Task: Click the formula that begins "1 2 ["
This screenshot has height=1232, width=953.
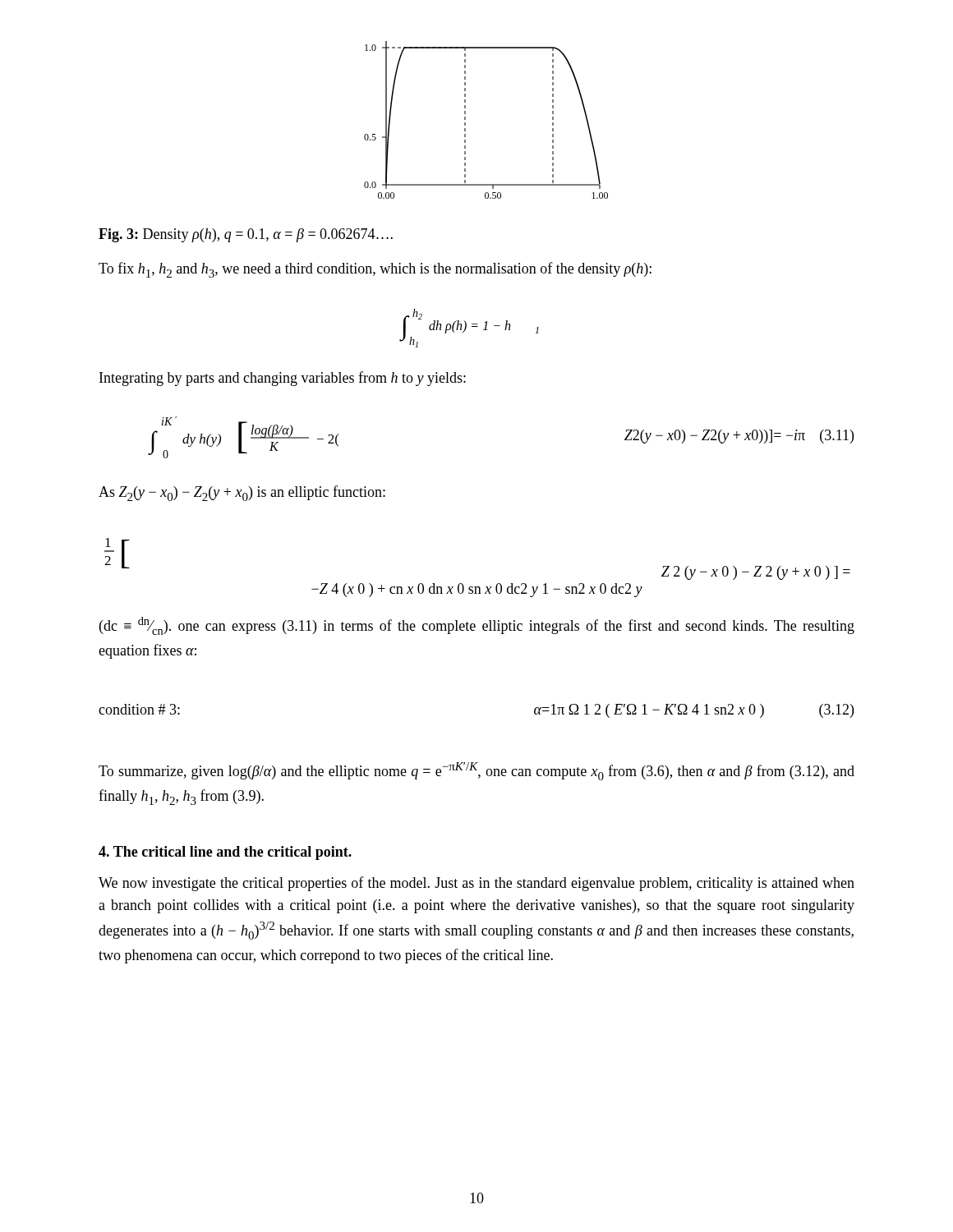Action: 109,559
